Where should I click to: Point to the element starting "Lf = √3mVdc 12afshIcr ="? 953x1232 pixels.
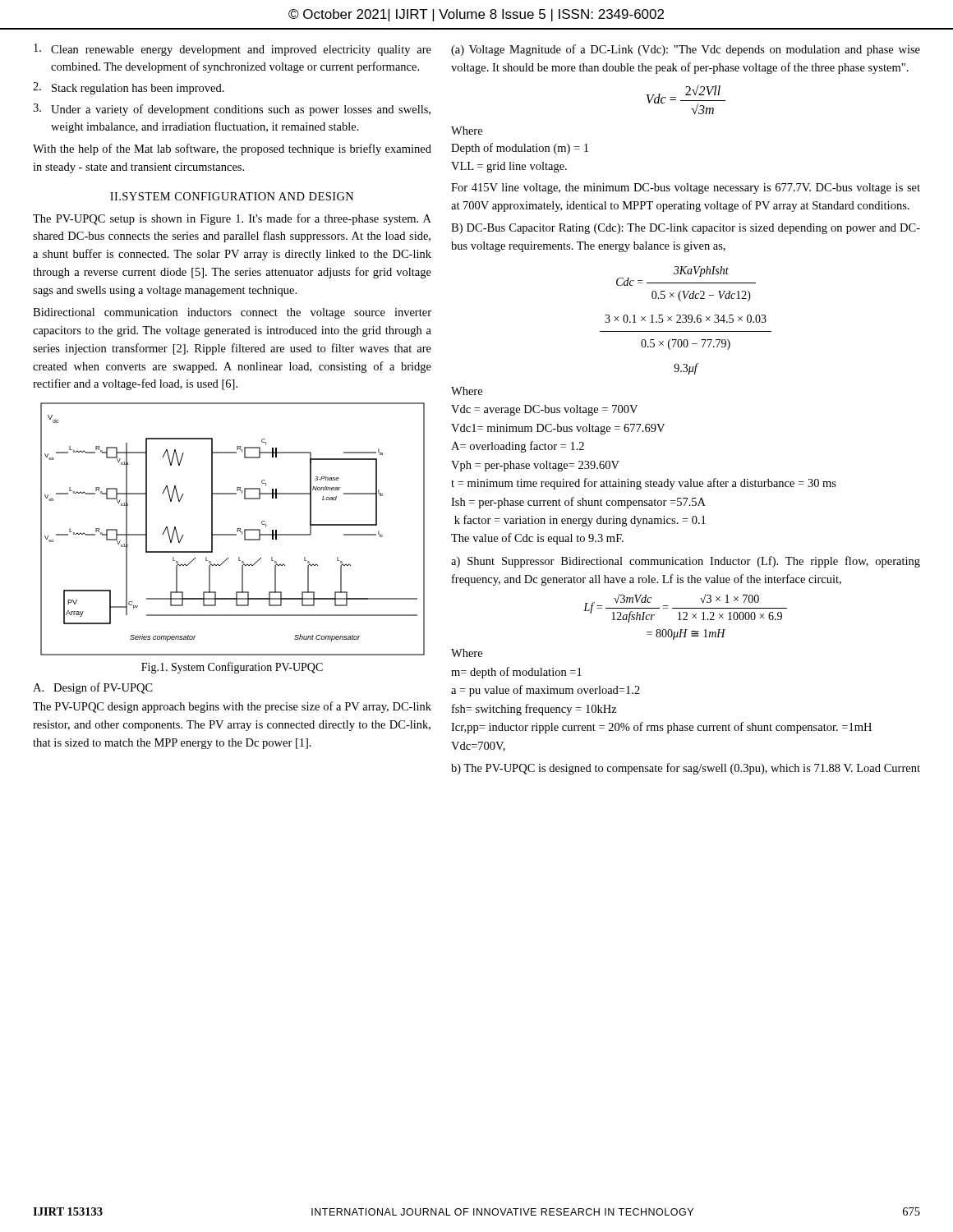(686, 617)
